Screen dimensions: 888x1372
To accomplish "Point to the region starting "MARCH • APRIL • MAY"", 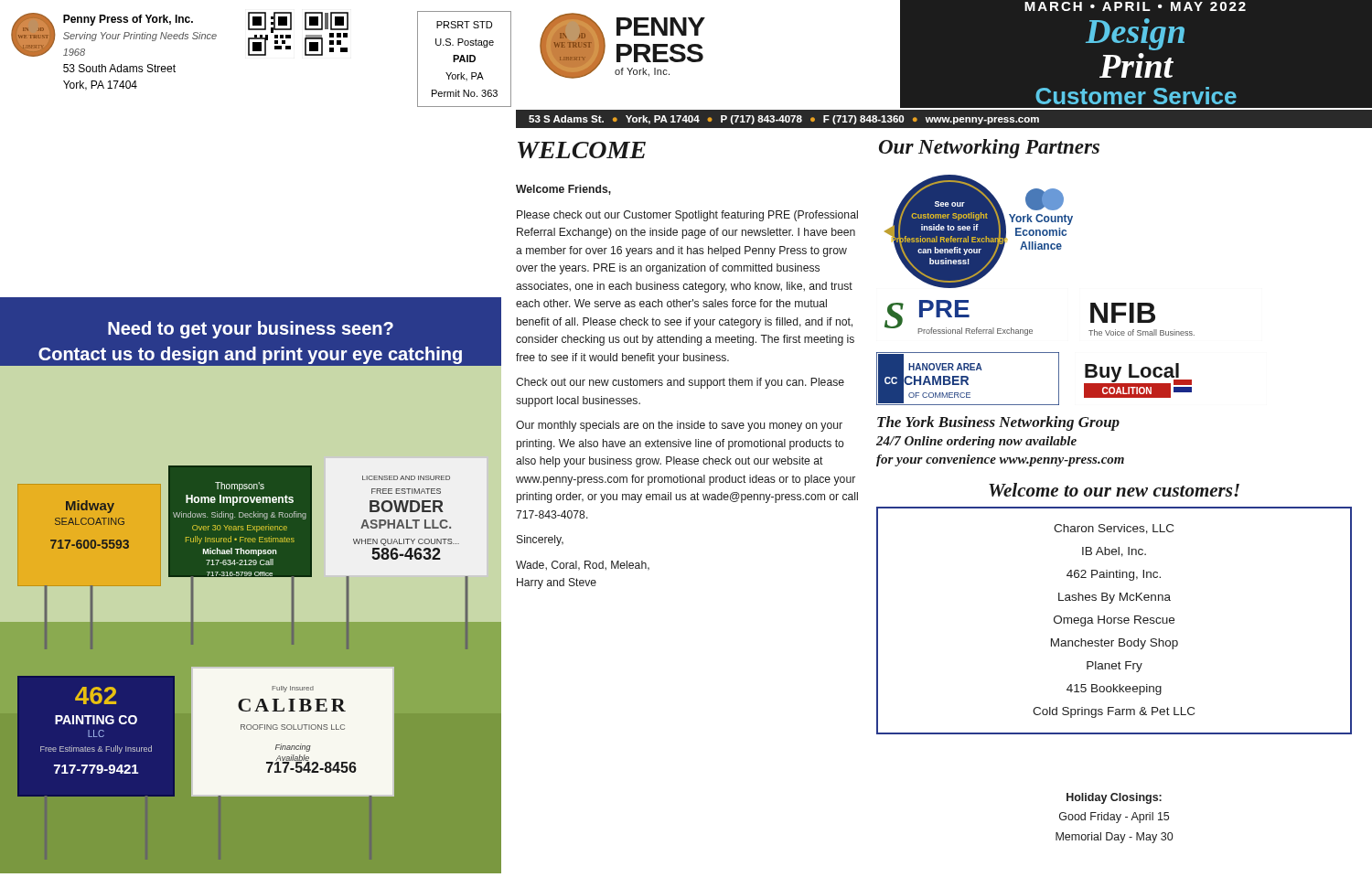I will [x=1136, y=54].
